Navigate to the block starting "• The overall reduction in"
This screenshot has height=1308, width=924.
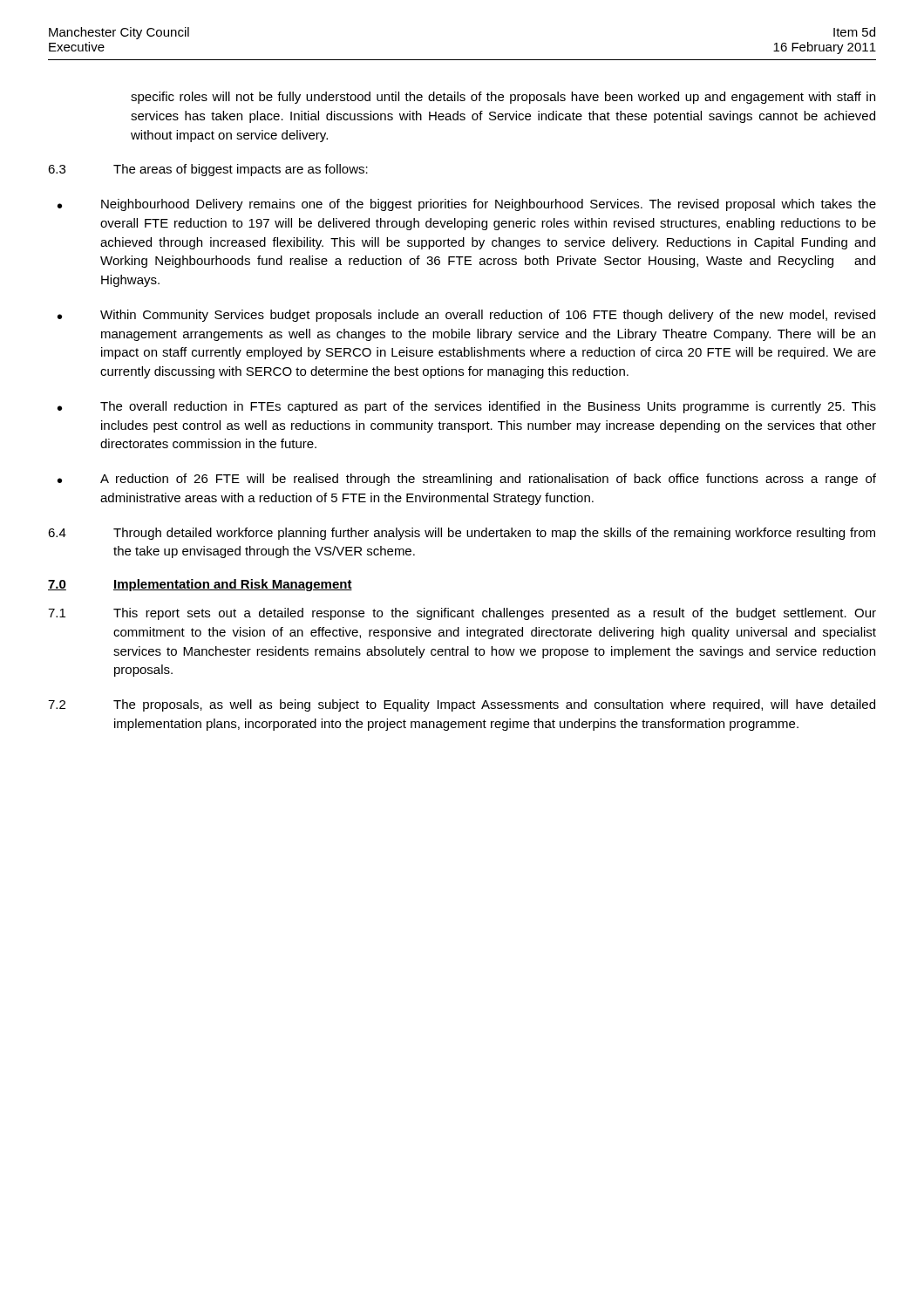(x=462, y=425)
